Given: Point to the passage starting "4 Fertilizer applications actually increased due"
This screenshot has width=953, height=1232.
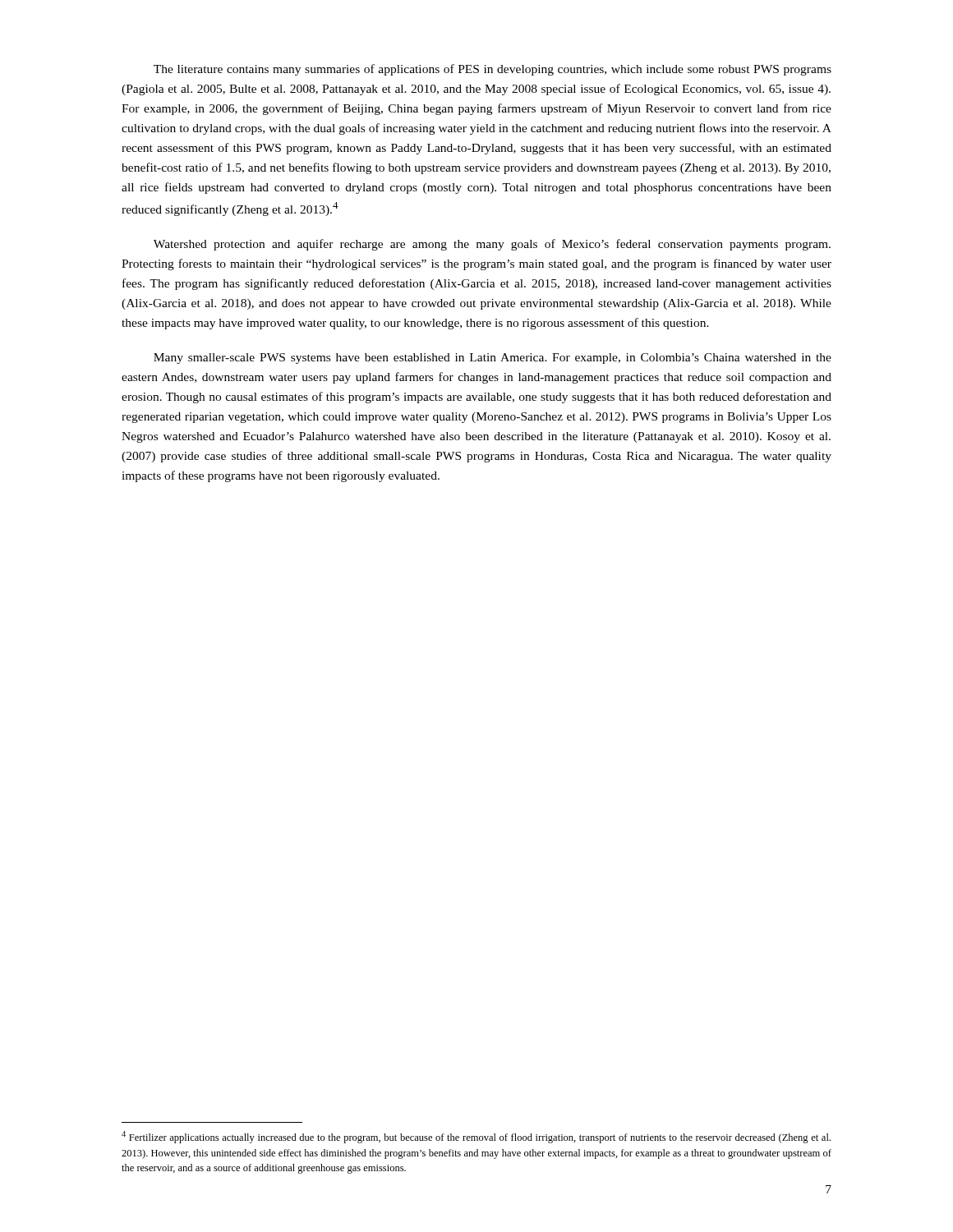Looking at the screenshot, I should [x=476, y=1152].
